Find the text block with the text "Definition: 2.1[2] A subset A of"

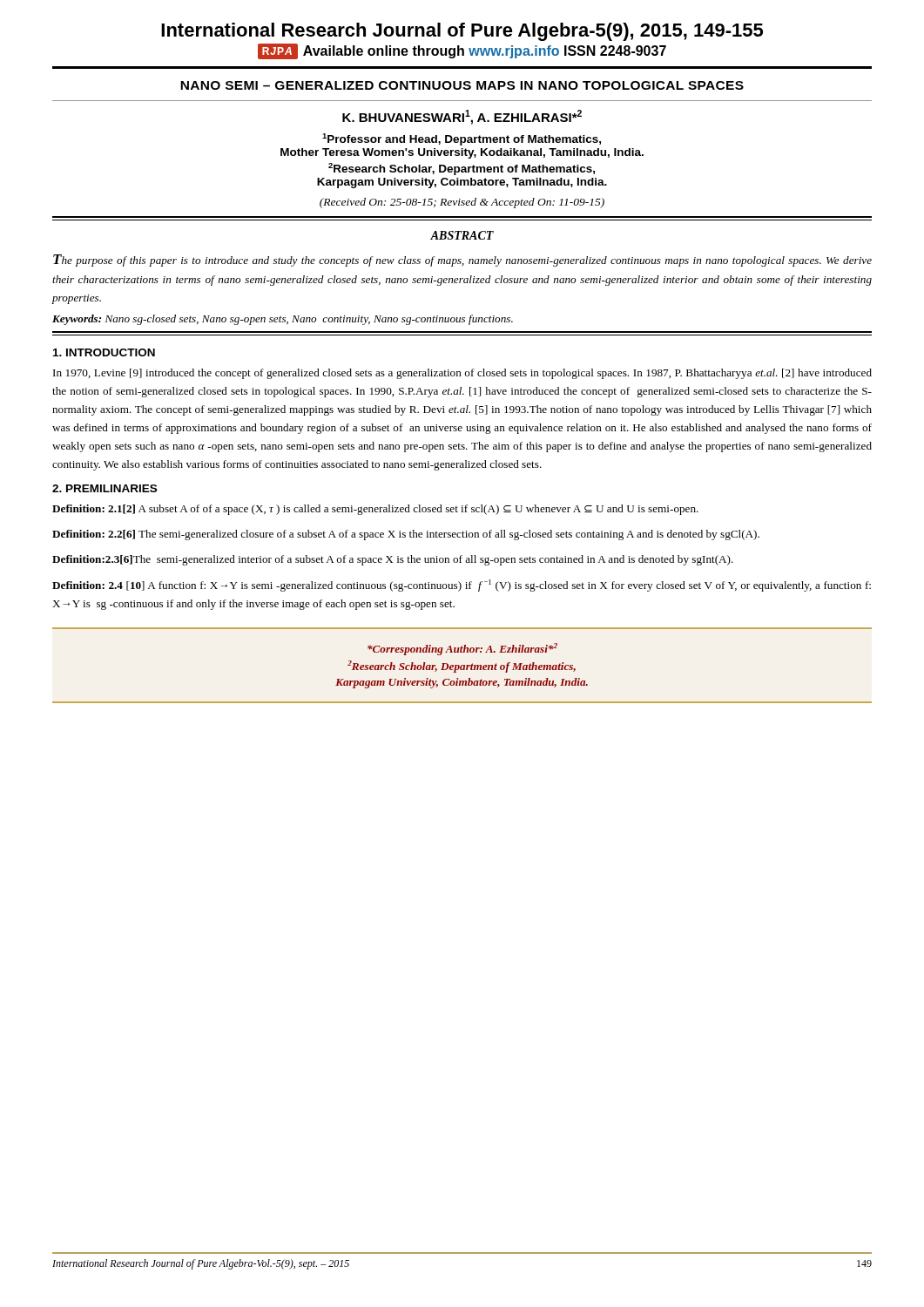[376, 509]
